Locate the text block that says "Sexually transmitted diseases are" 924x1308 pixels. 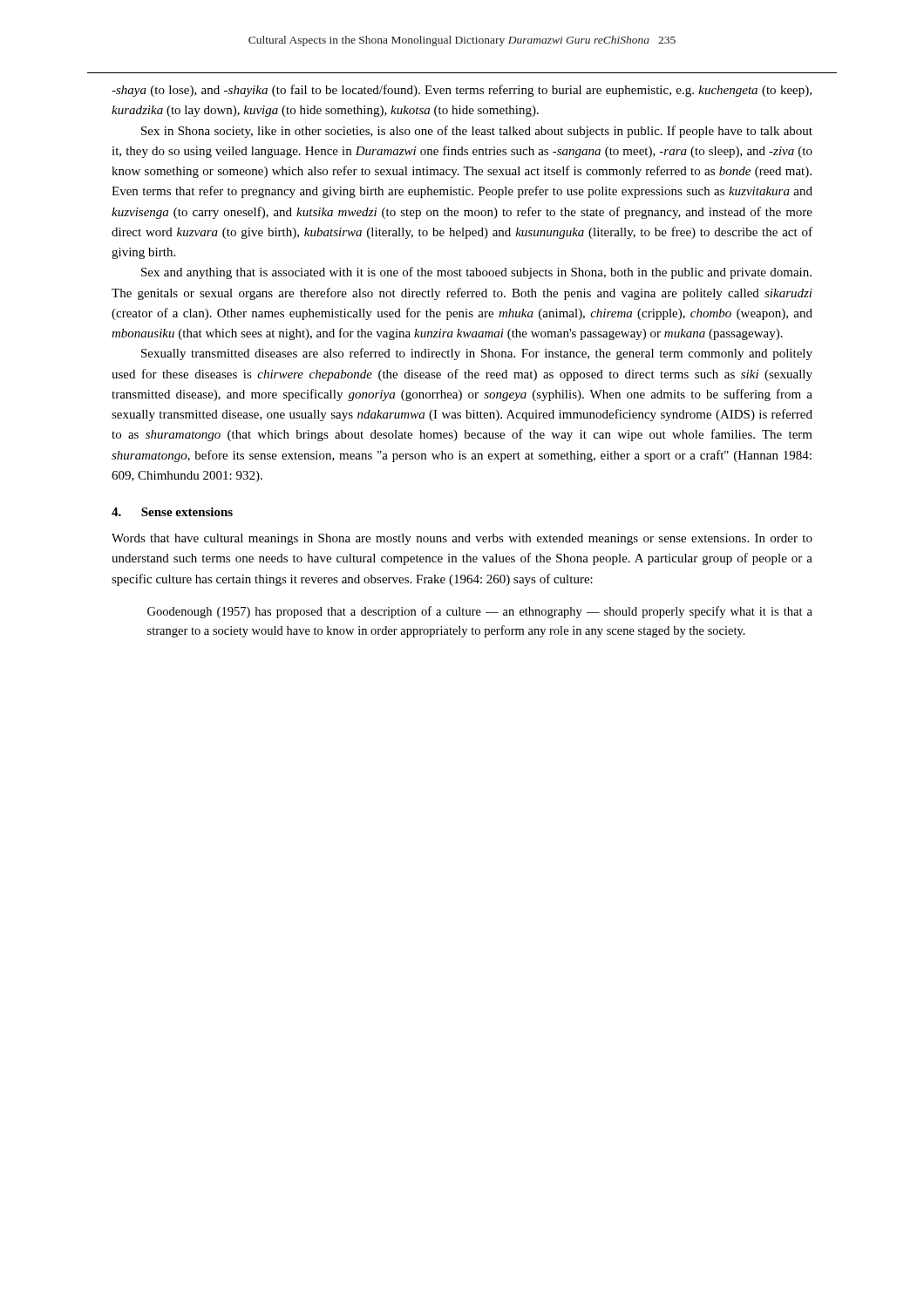462,415
